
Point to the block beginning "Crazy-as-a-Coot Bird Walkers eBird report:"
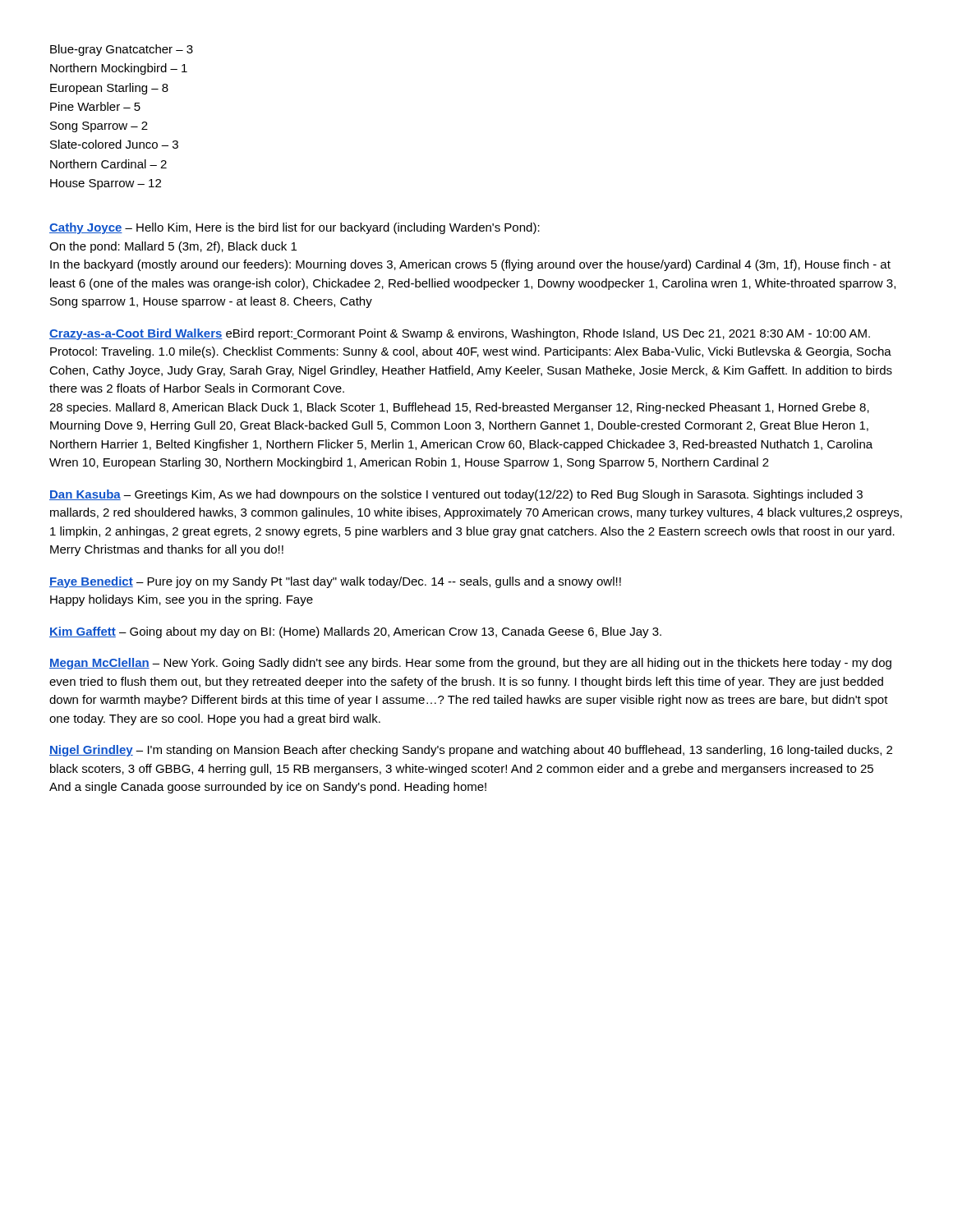pos(471,397)
